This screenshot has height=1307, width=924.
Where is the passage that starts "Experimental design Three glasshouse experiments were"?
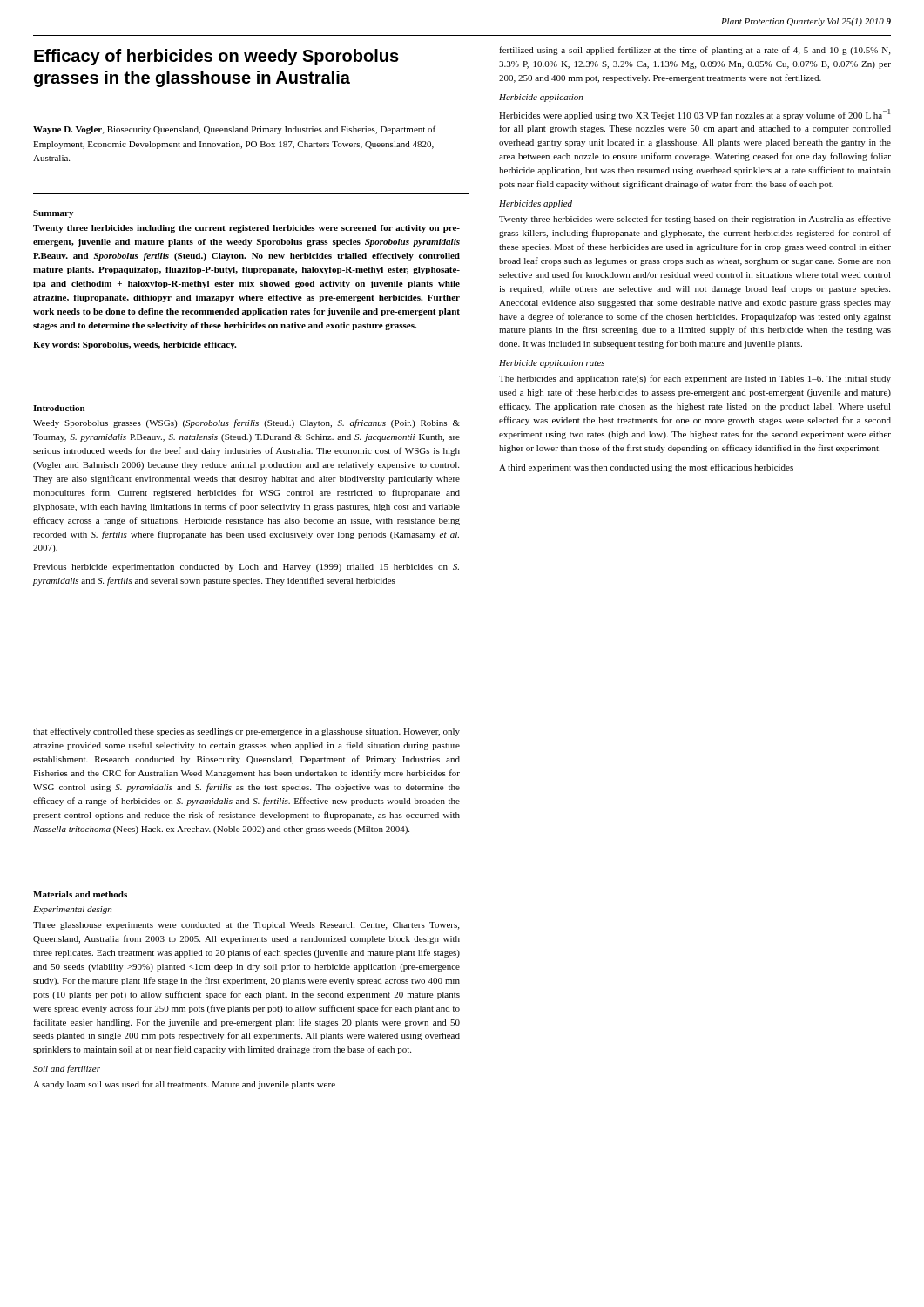click(x=246, y=997)
